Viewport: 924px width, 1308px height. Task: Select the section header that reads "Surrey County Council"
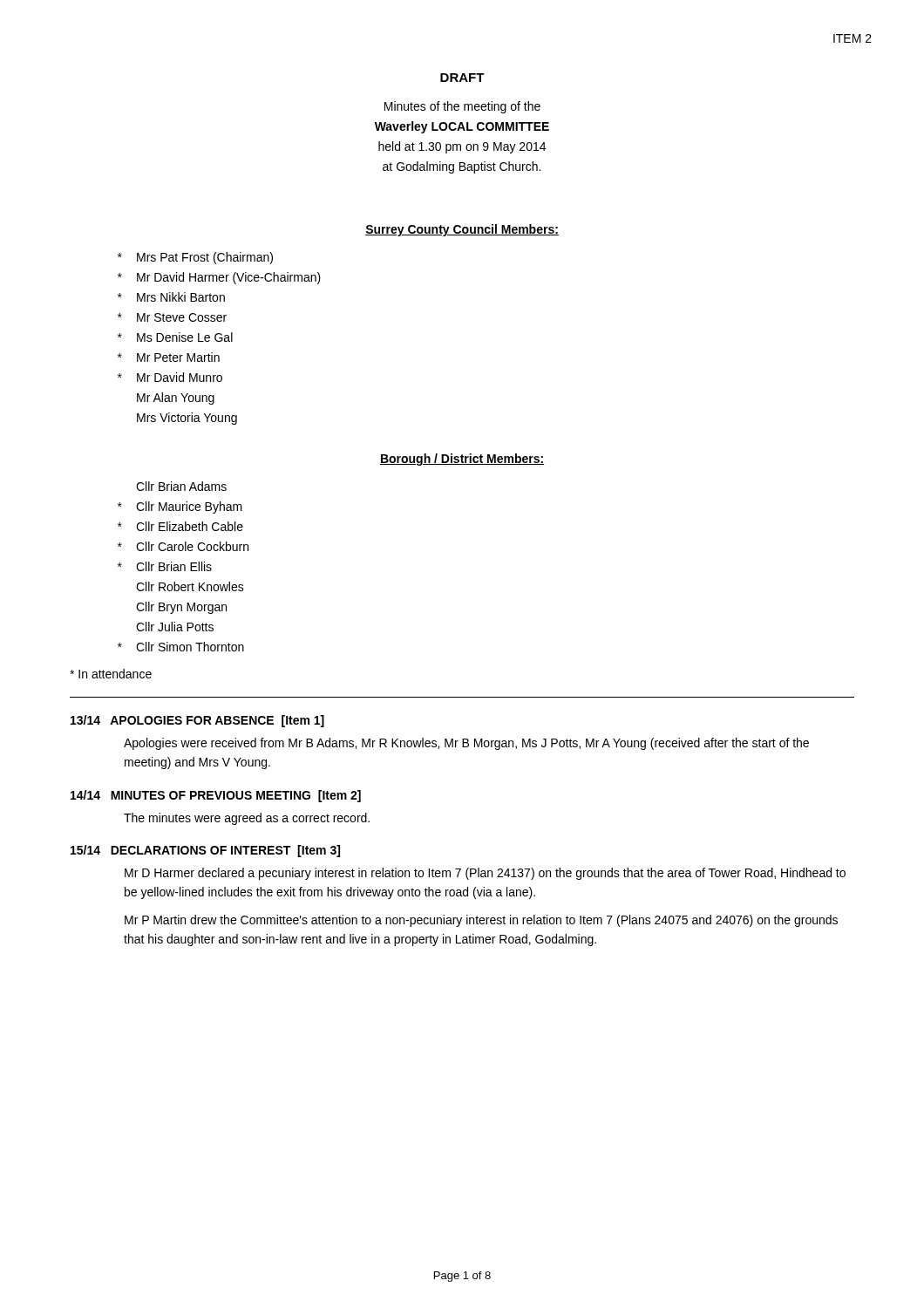[x=462, y=230]
